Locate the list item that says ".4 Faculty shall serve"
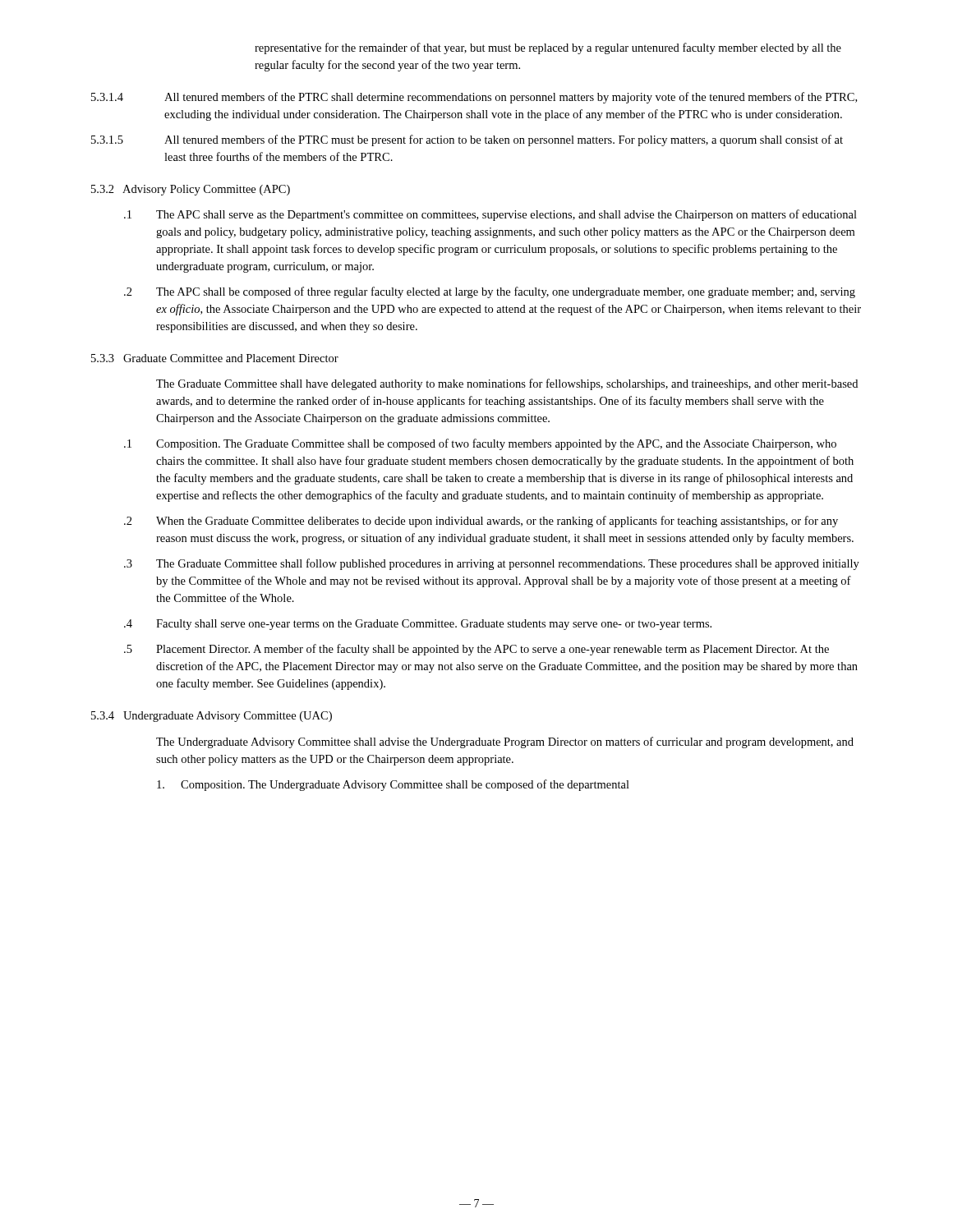 (x=493, y=624)
